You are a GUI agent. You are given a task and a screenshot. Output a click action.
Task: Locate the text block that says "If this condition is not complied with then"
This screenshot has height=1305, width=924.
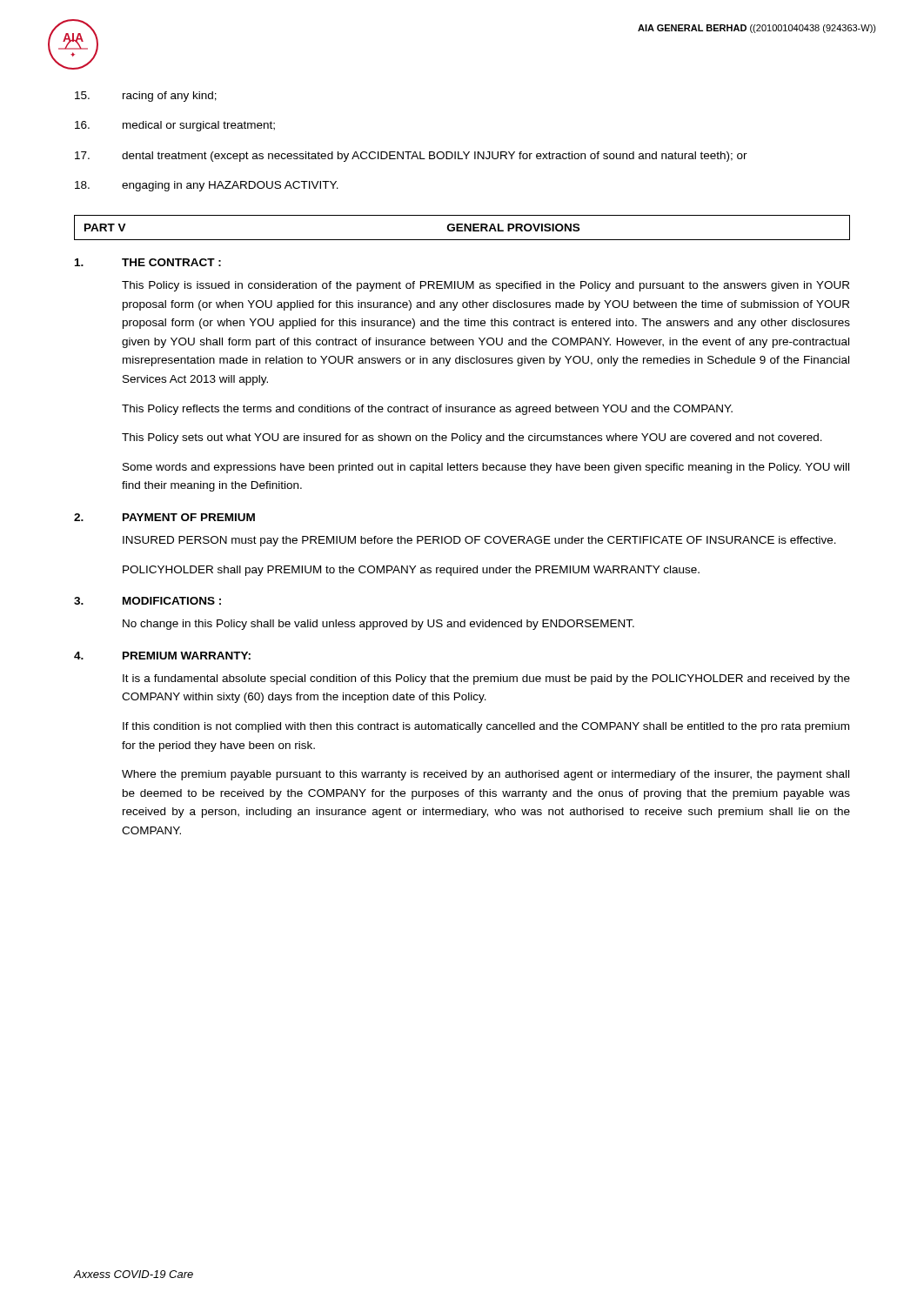(486, 735)
